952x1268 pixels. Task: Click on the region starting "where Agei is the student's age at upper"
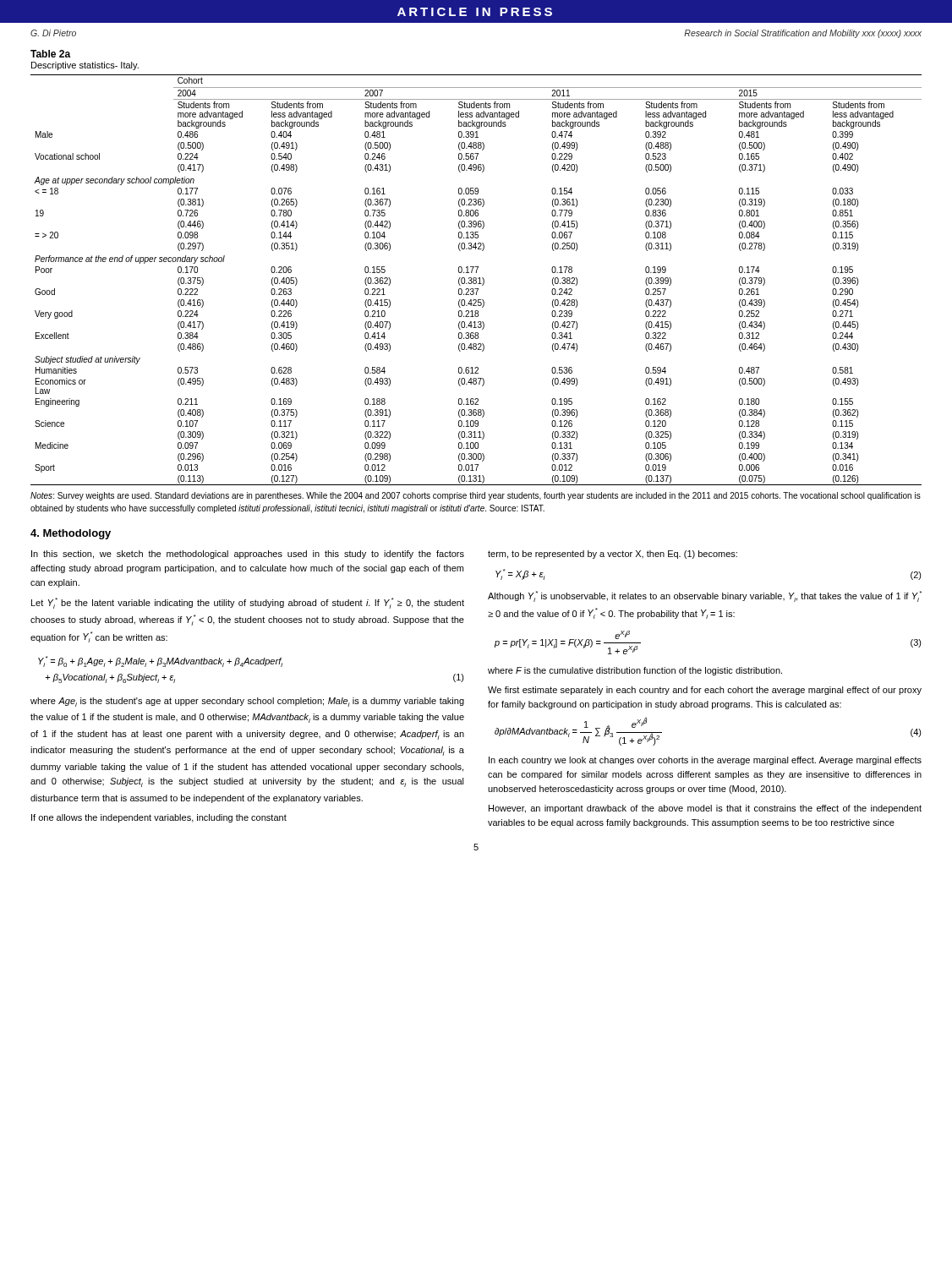[247, 749]
